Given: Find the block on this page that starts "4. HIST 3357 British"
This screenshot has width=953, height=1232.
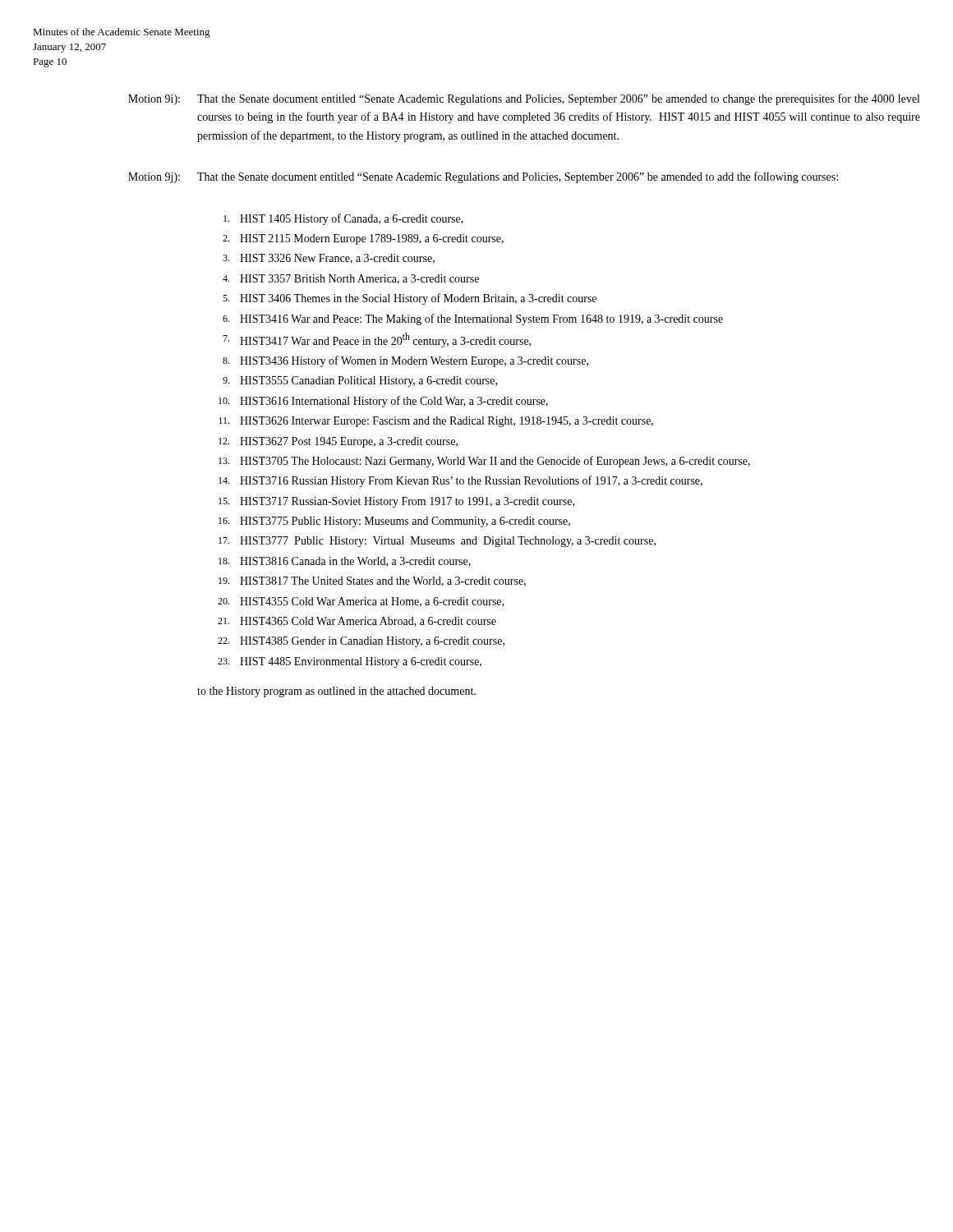Looking at the screenshot, I should point(351,279).
